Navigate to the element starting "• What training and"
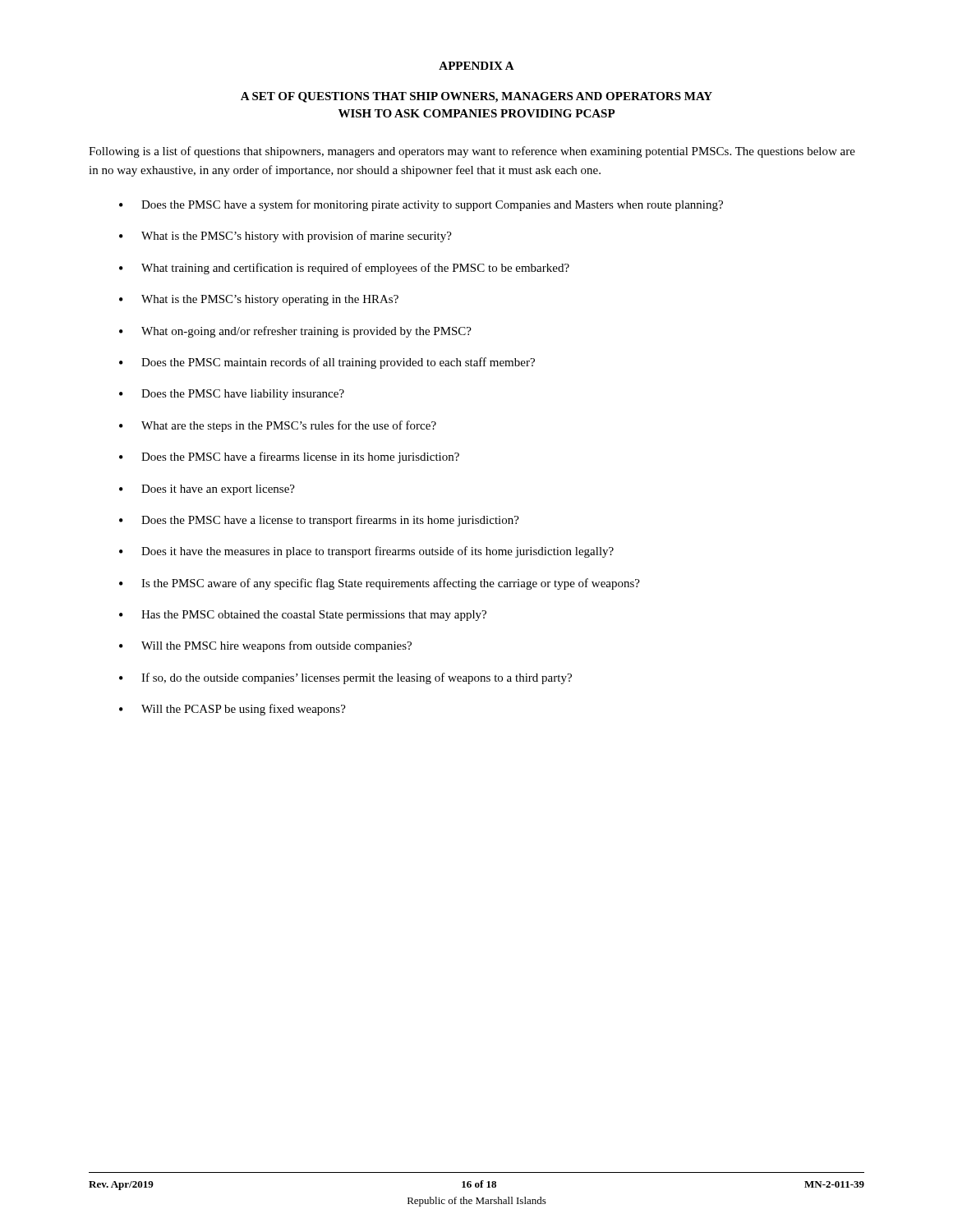 (491, 269)
